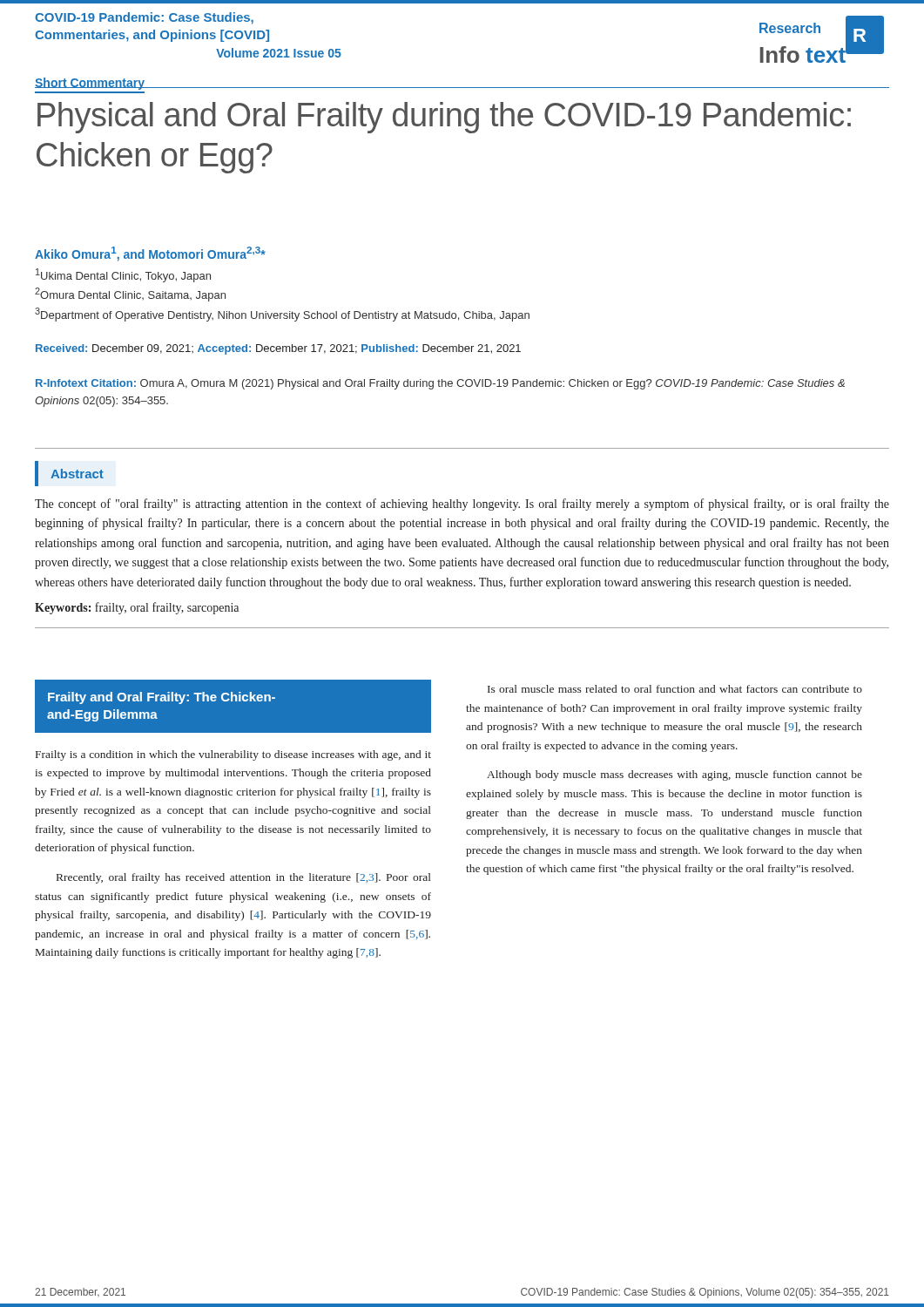Navigate to the region starting "The concept of "oral frailty" is"
This screenshot has width=924, height=1307.
(462, 543)
